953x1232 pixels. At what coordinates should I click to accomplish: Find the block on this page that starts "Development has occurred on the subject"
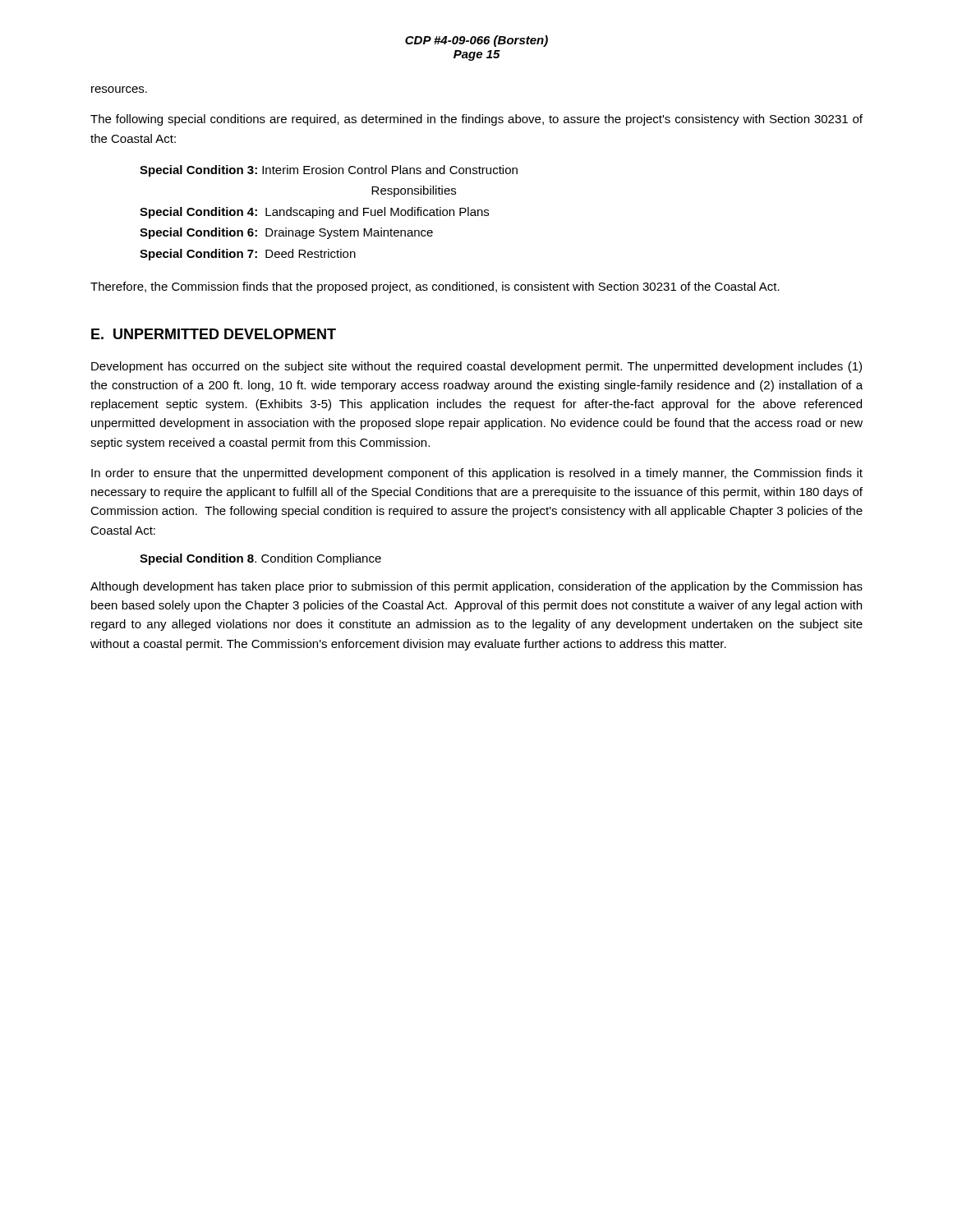point(476,404)
